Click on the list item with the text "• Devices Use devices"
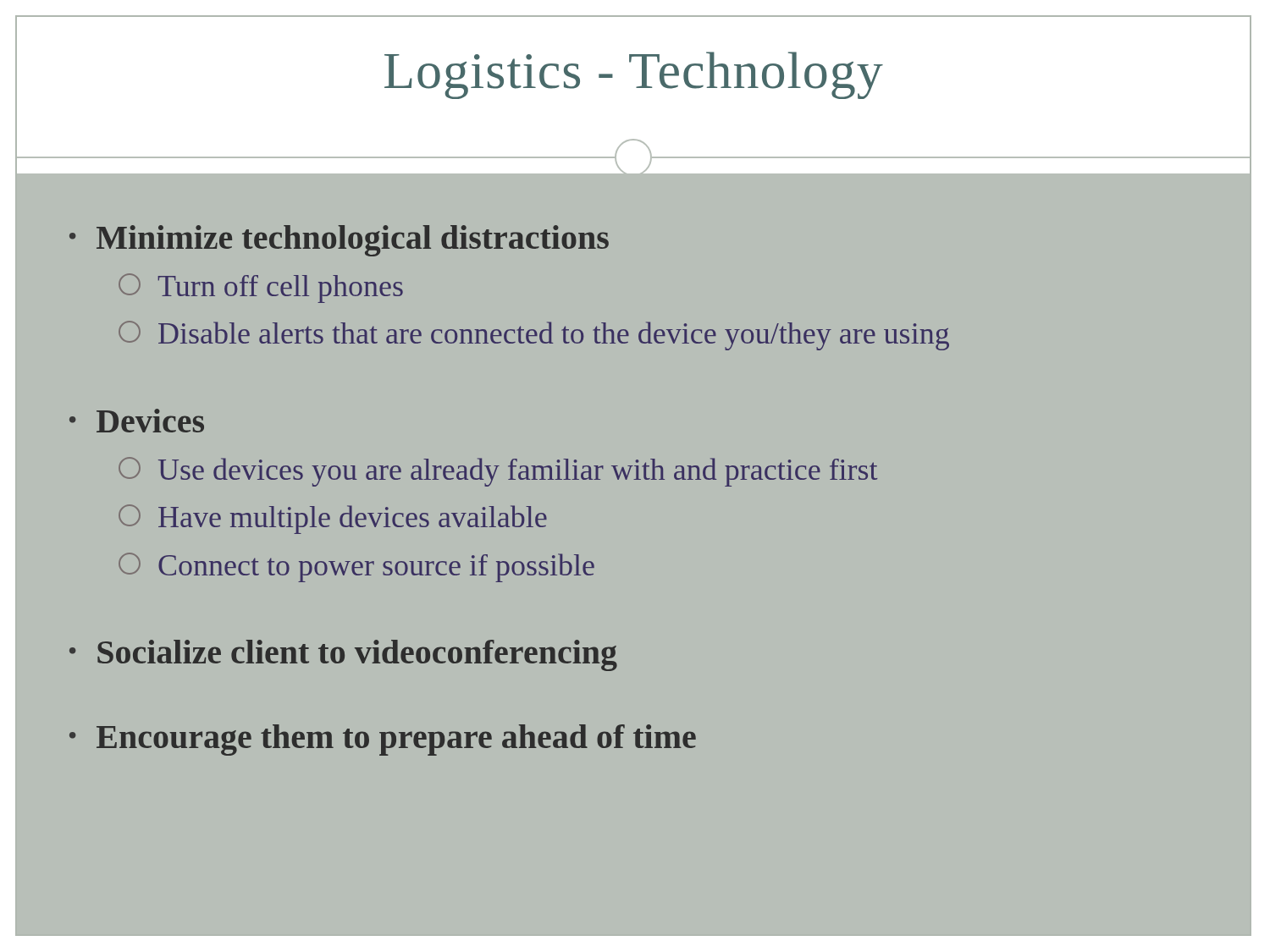The height and width of the screenshot is (952, 1270). [633, 494]
